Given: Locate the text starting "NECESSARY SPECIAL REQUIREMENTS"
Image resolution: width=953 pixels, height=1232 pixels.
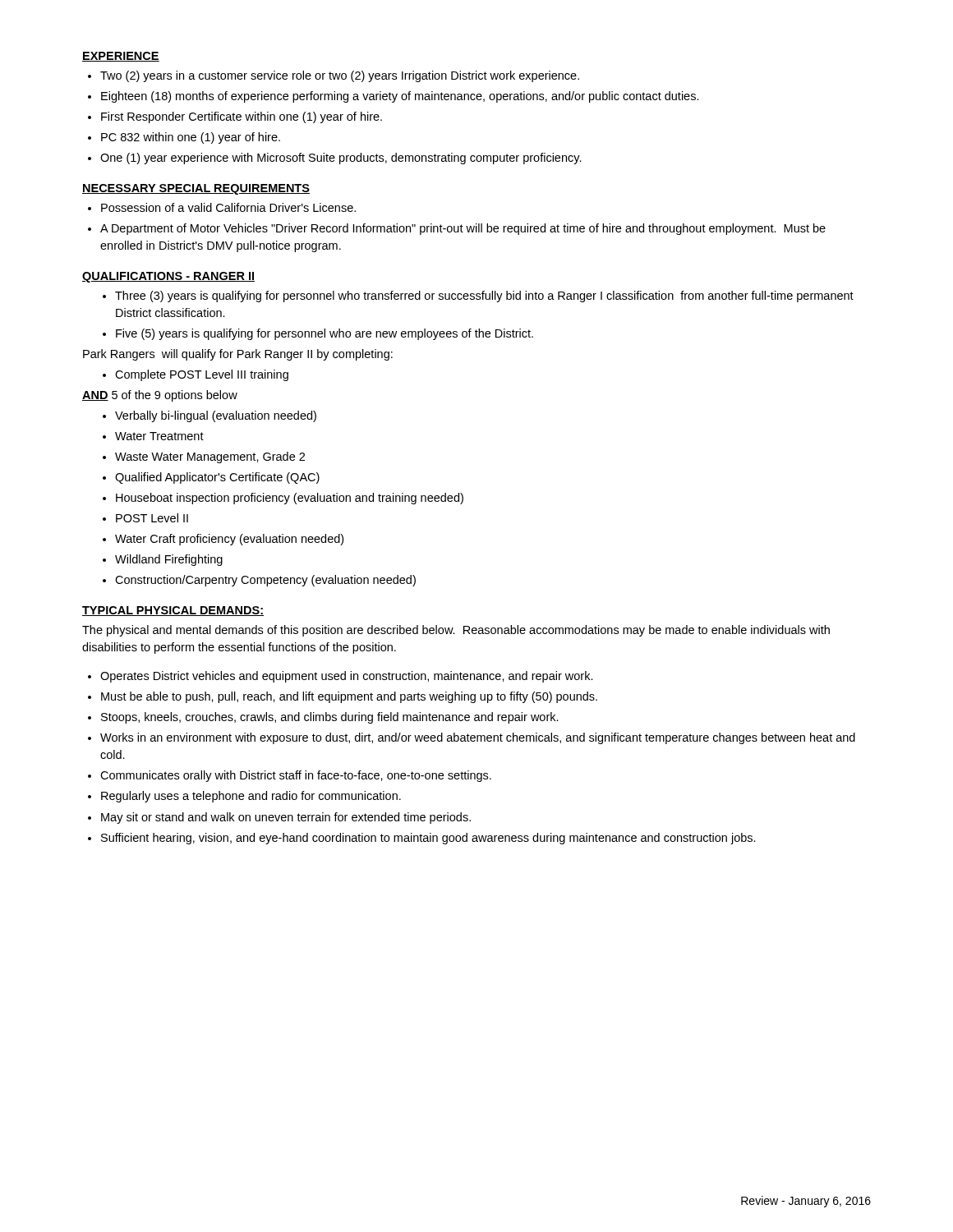Looking at the screenshot, I should point(196,188).
